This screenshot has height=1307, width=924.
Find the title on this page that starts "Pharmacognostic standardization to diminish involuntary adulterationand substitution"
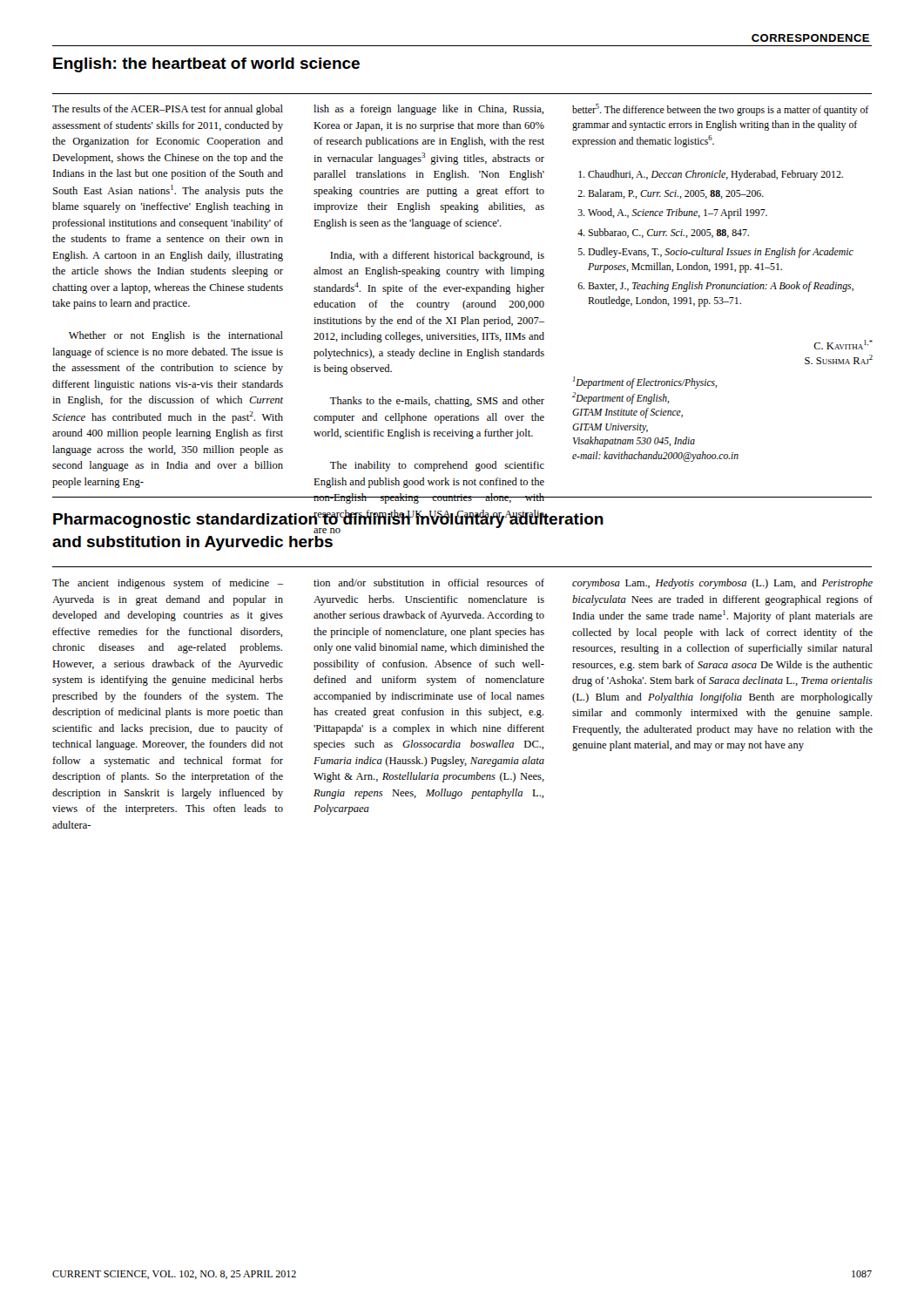tap(328, 530)
